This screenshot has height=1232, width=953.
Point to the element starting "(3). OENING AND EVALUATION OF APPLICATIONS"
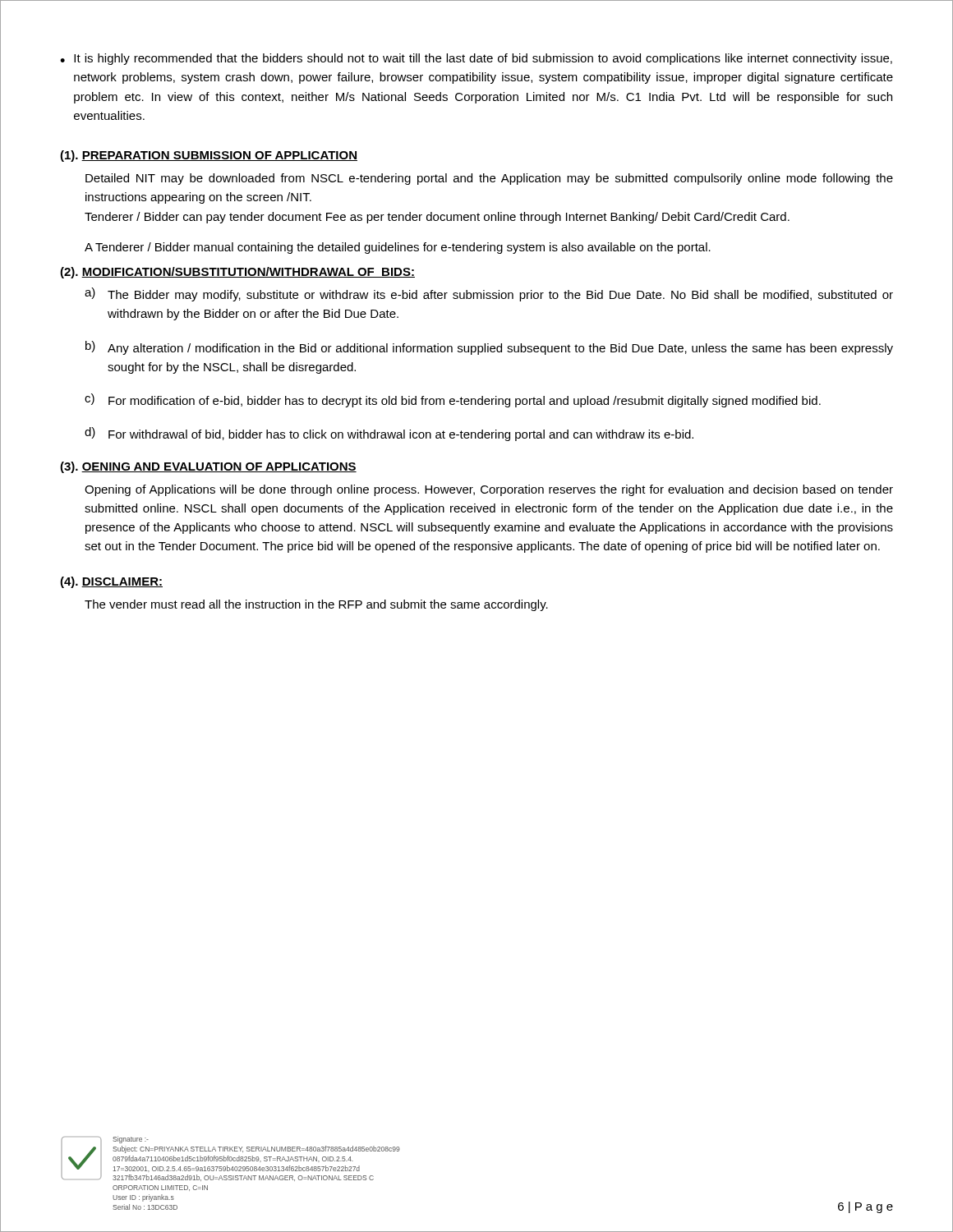208,466
